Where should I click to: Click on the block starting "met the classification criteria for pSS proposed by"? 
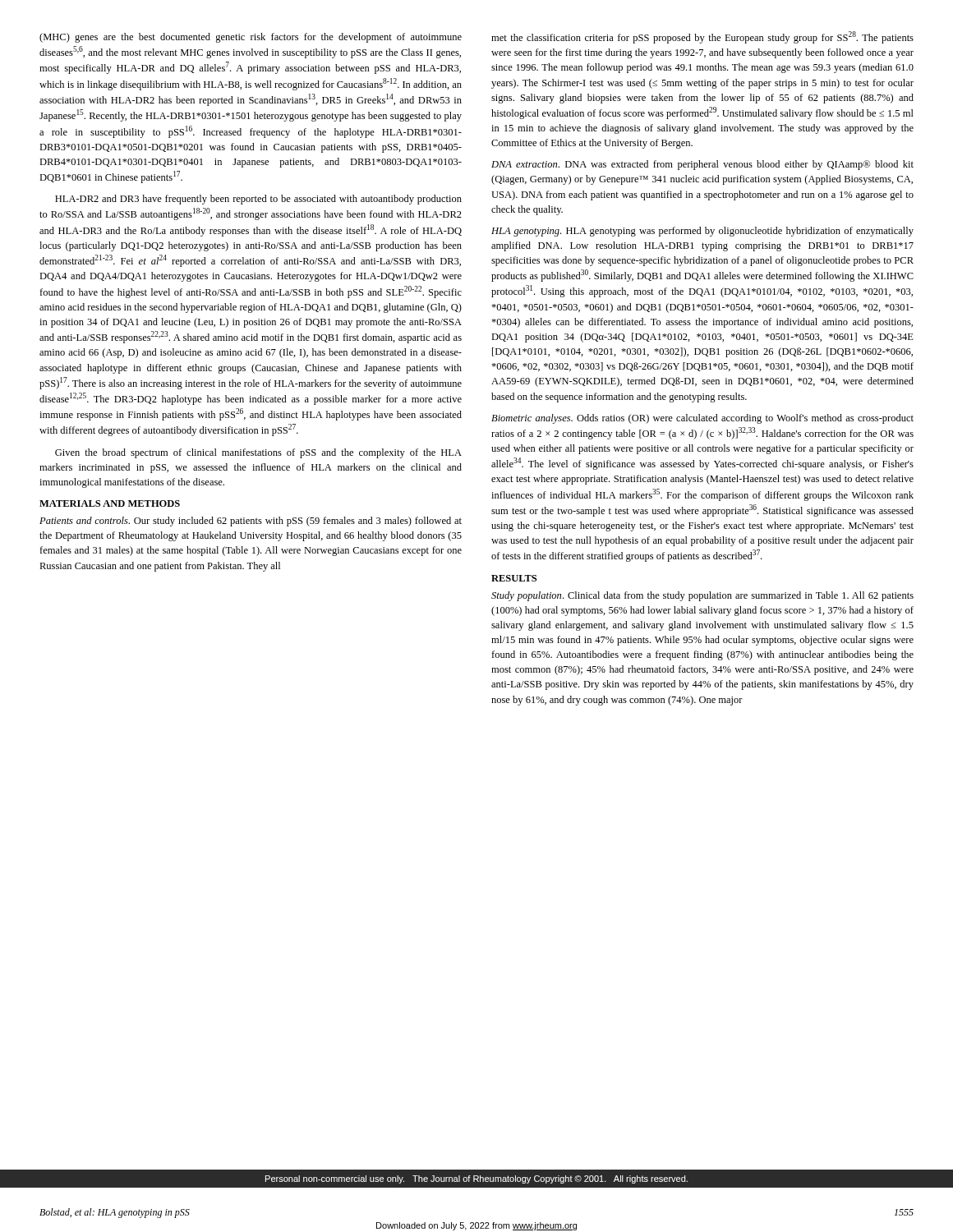(702, 297)
